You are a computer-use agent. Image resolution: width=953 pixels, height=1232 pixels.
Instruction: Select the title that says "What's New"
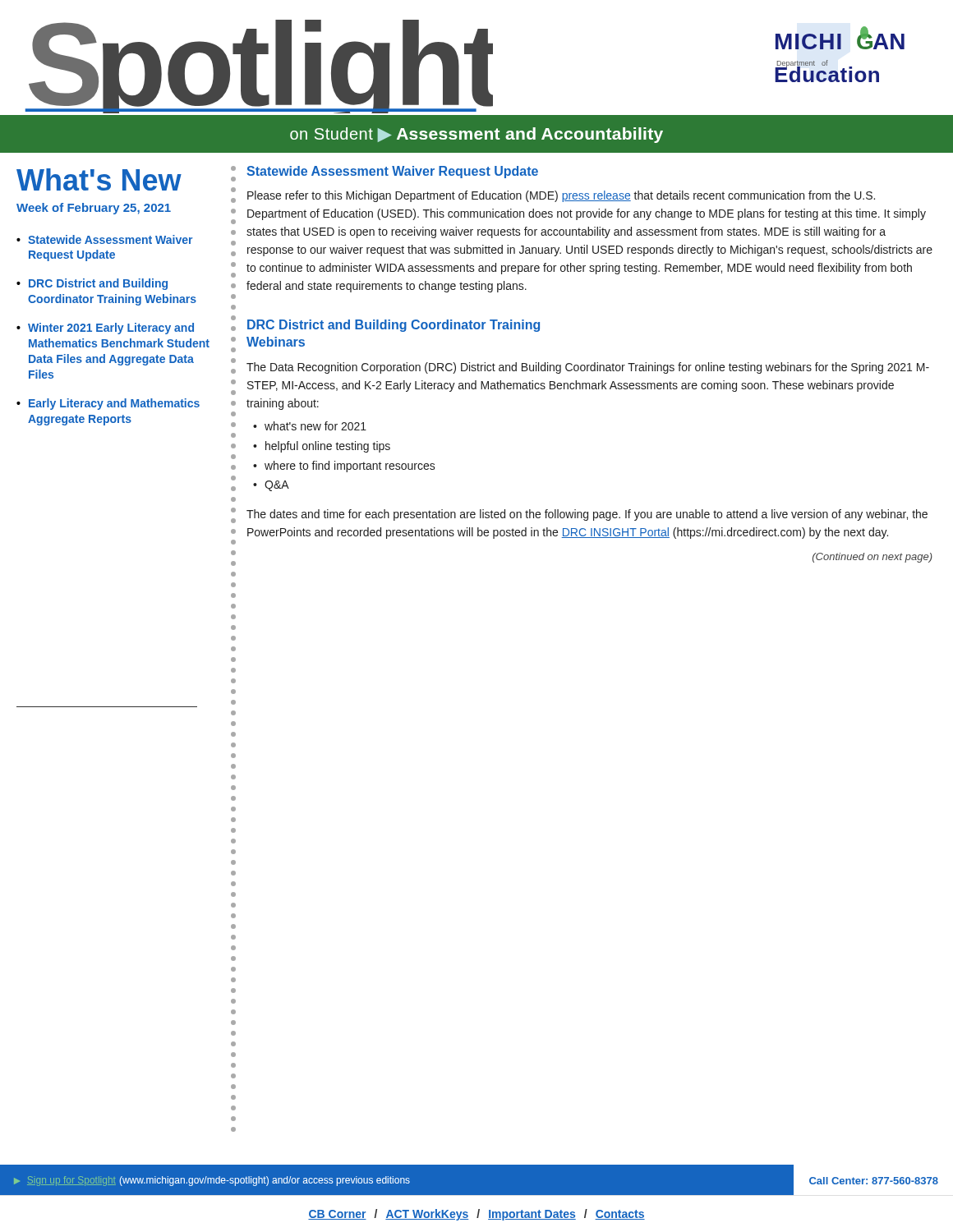point(99,181)
